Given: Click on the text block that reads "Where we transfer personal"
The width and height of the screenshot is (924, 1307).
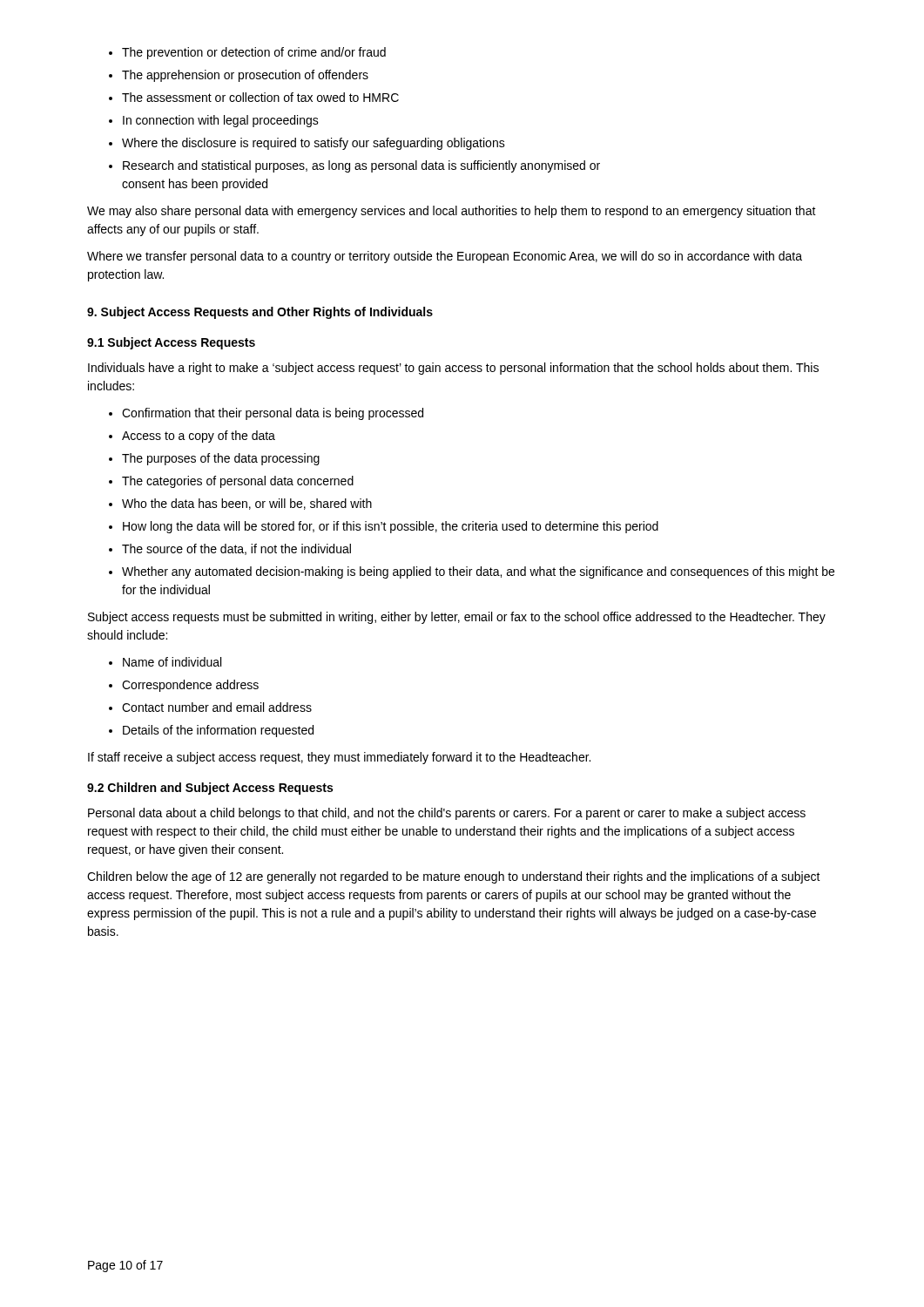Looking at the screenshot, I should (445, 265).
